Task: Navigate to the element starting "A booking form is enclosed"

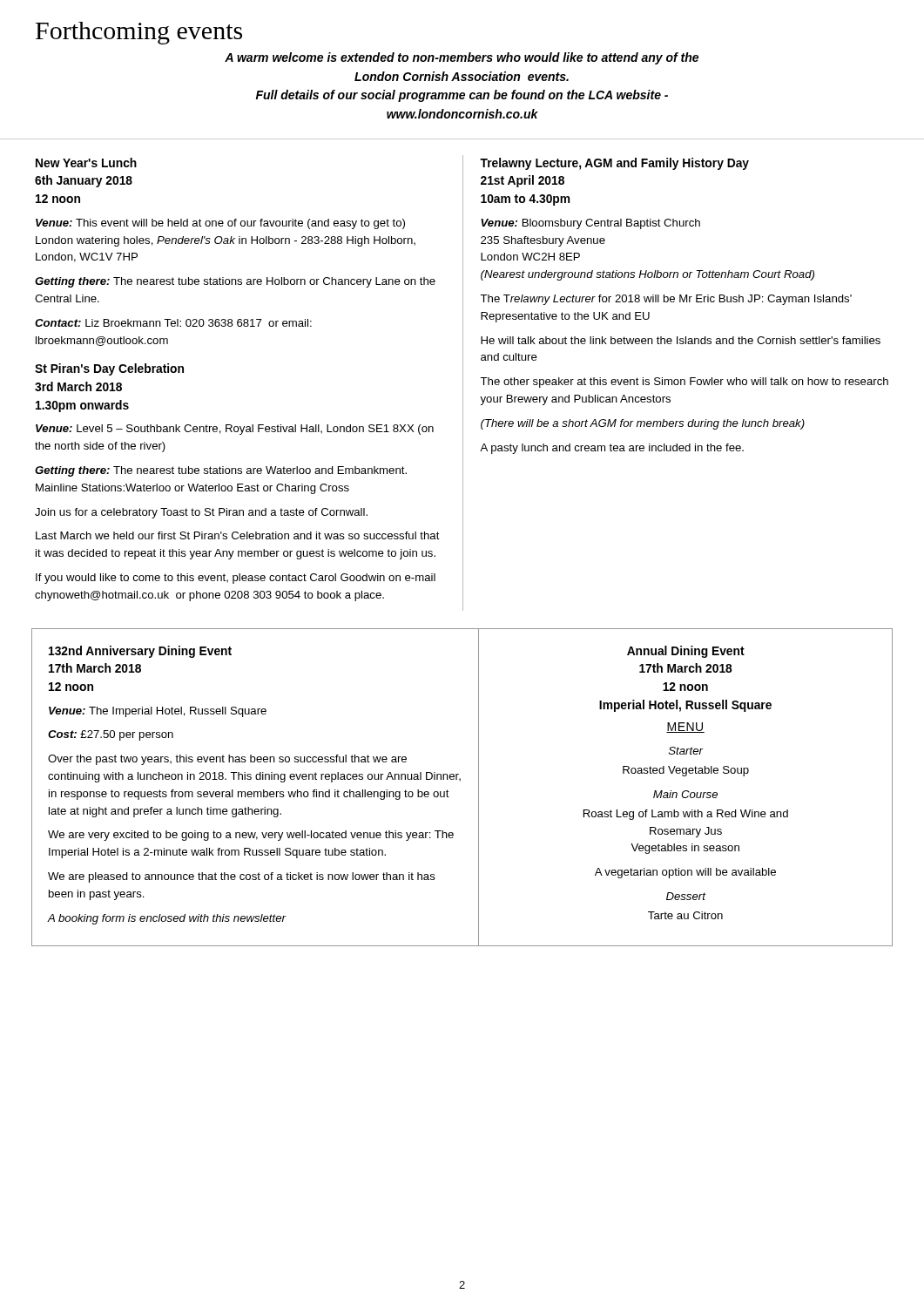Action: pyautogui.click(x=255, y=918)
